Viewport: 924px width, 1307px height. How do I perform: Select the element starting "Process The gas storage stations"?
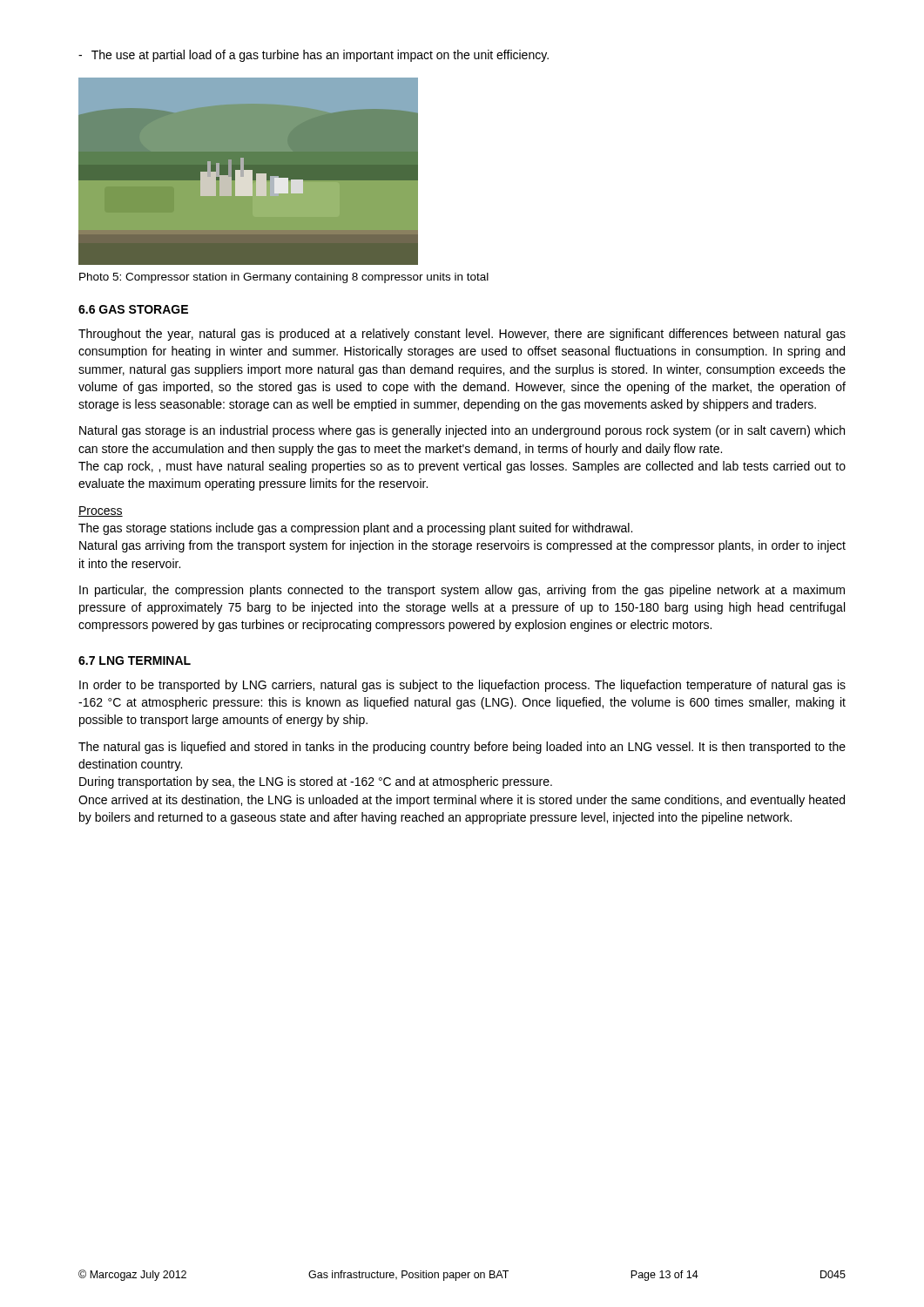coord(462,537)
